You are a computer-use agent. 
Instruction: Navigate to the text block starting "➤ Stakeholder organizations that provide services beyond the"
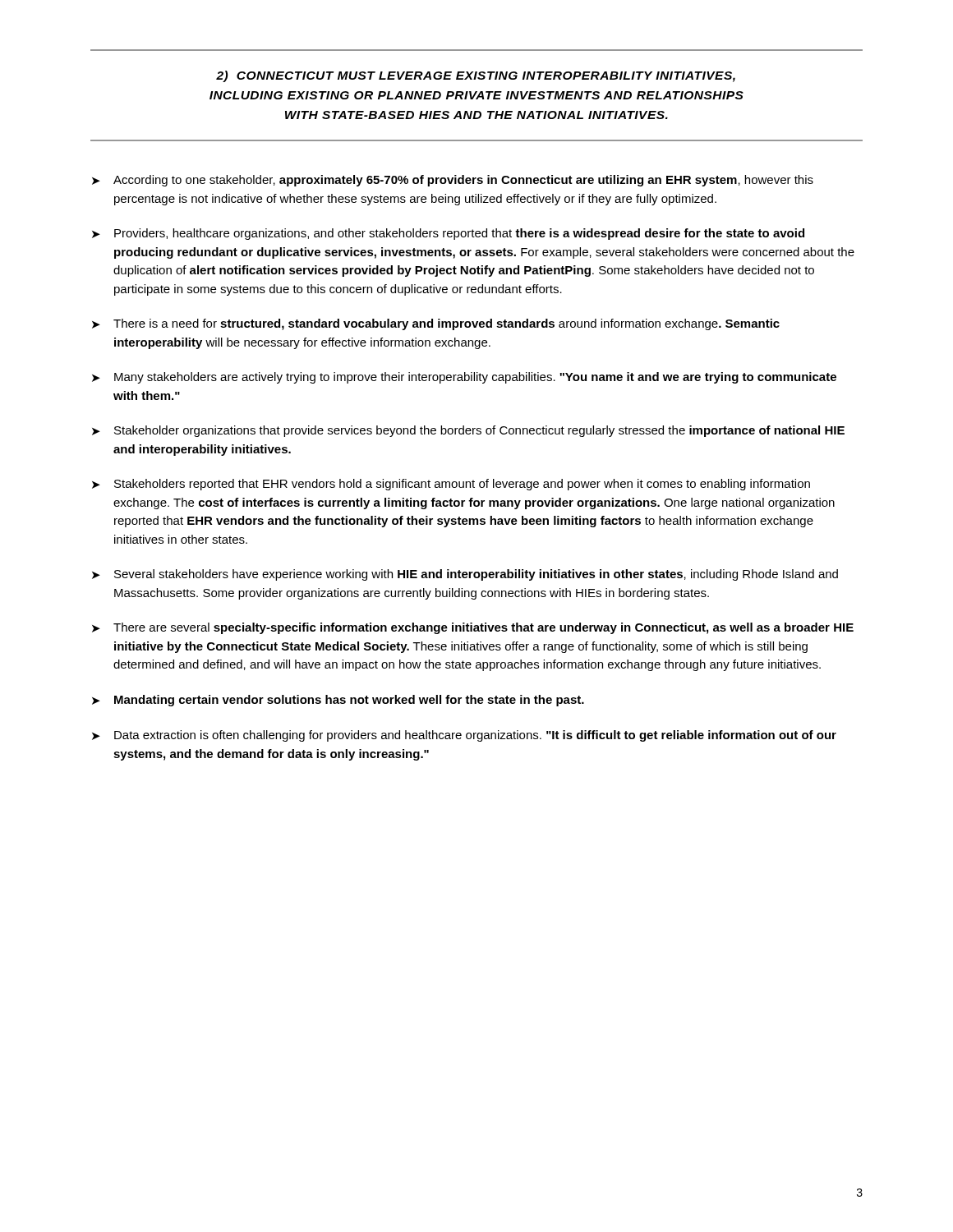[476, 440]
